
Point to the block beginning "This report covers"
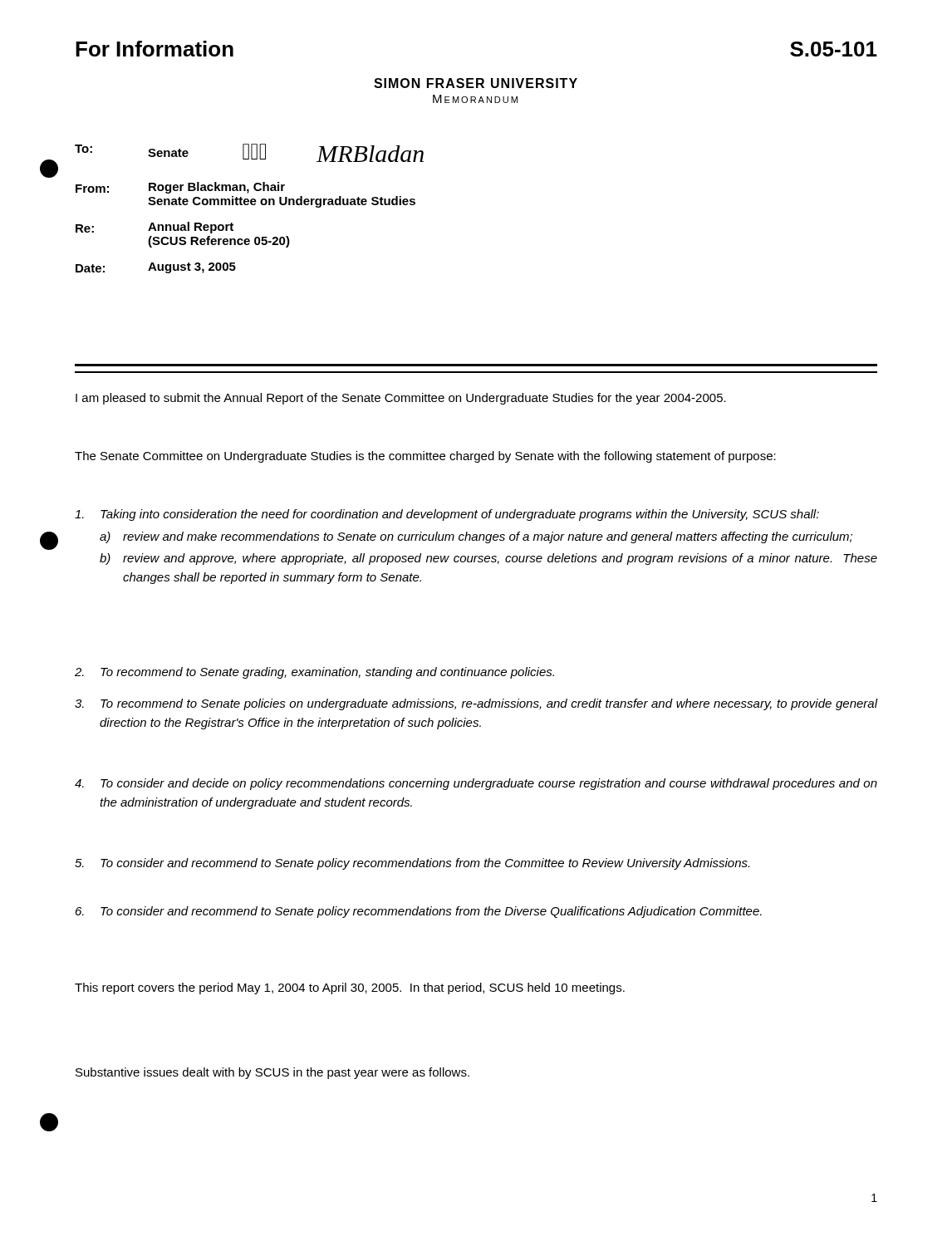pyautogui.click(x=350, y=987)
